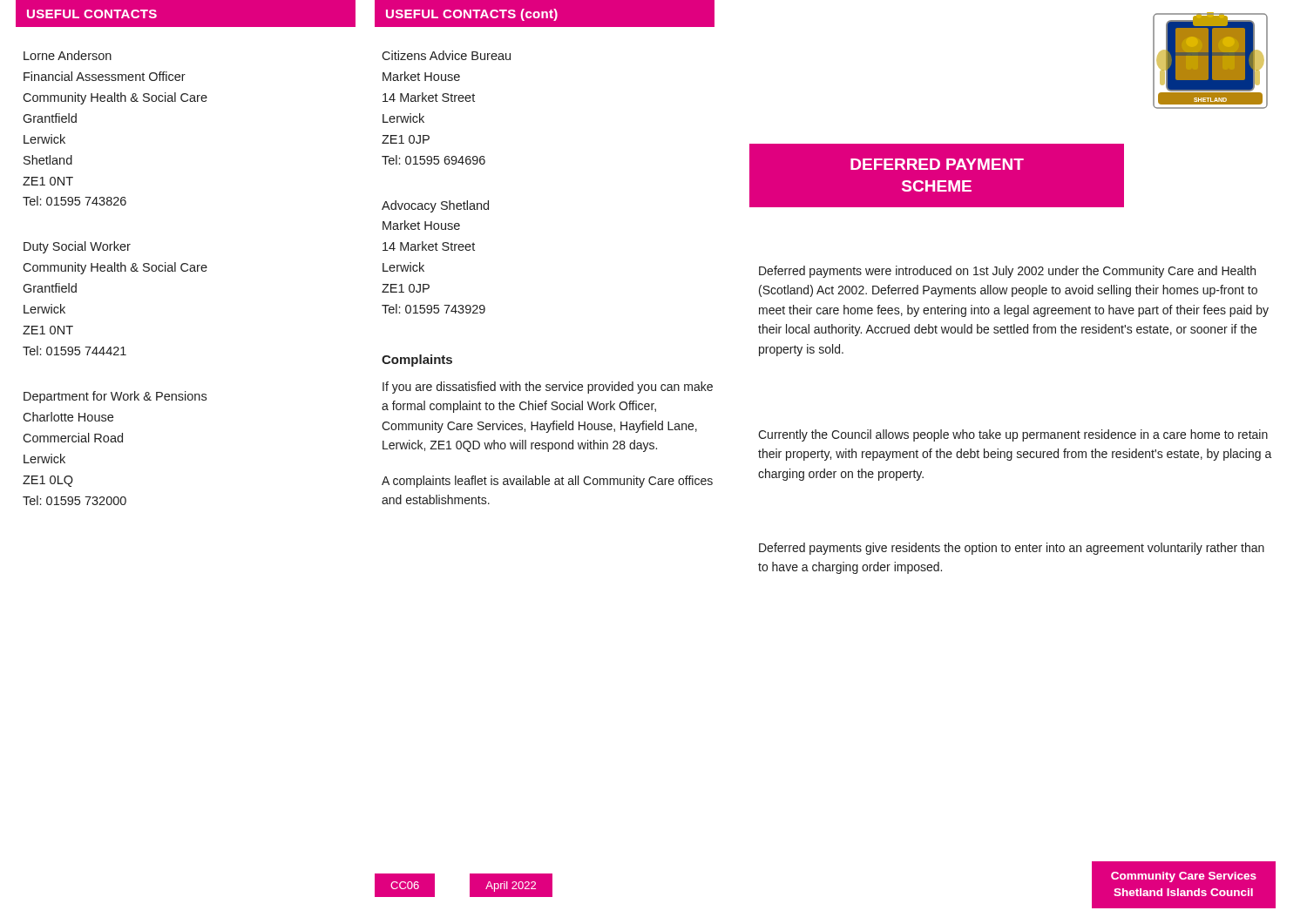Find the block on this page that starts "Advocacy Shetland Market House 14"
Image resolution: width=1307 pixels, height=924 pixels.
435,206
